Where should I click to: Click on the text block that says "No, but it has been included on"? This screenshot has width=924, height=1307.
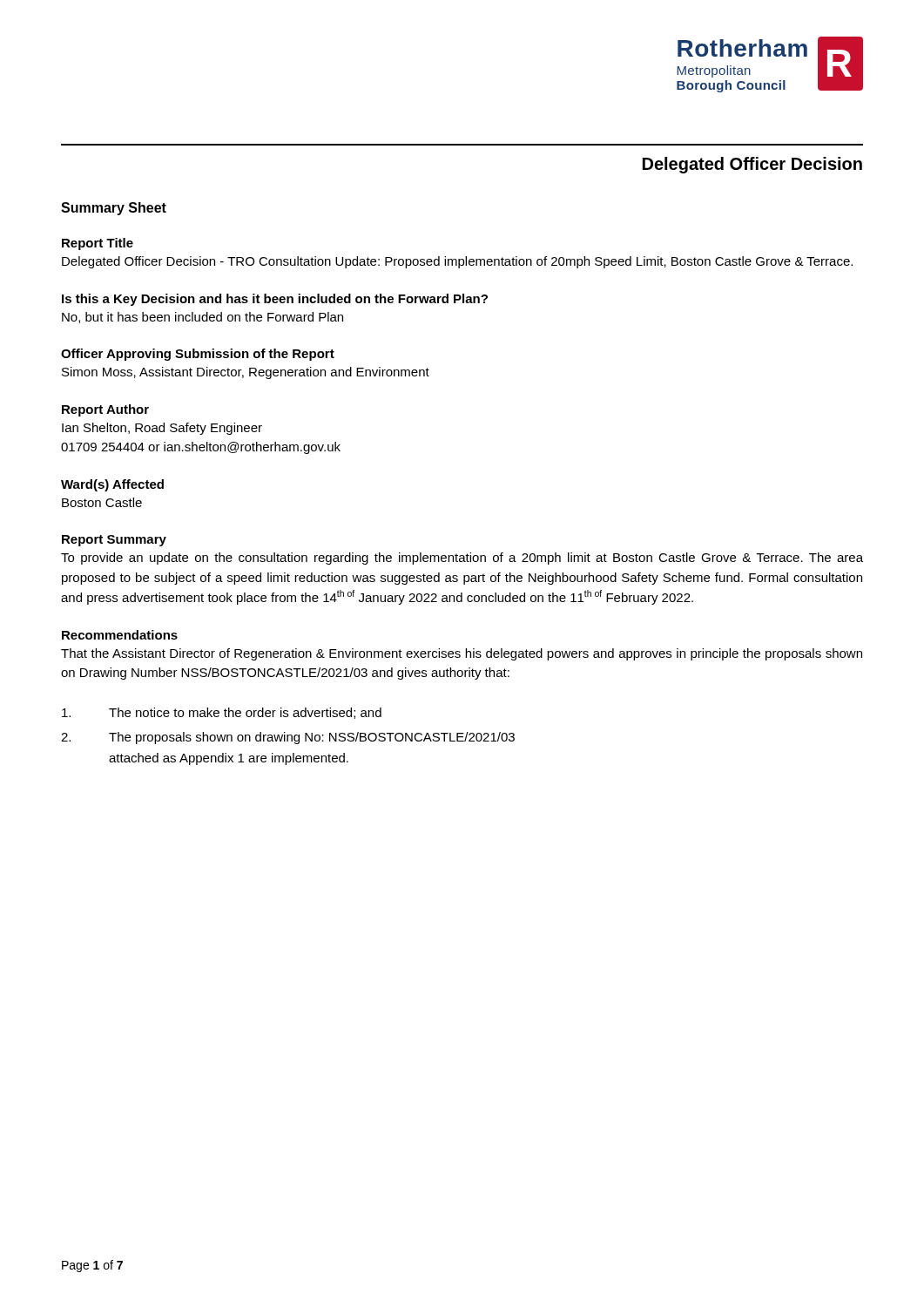tap(202, 318)
